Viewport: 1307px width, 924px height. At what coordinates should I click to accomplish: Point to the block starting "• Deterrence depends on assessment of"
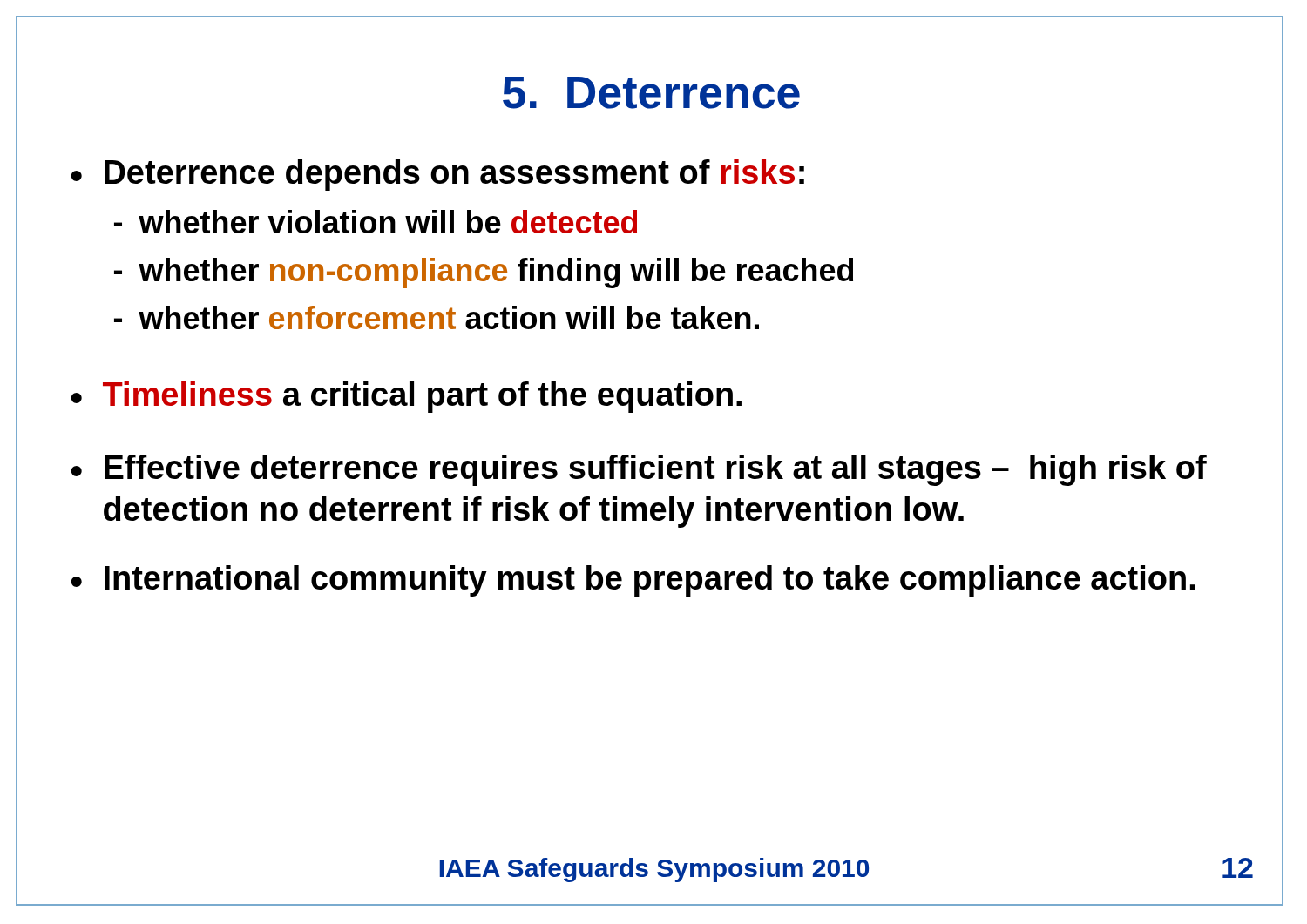462,249
